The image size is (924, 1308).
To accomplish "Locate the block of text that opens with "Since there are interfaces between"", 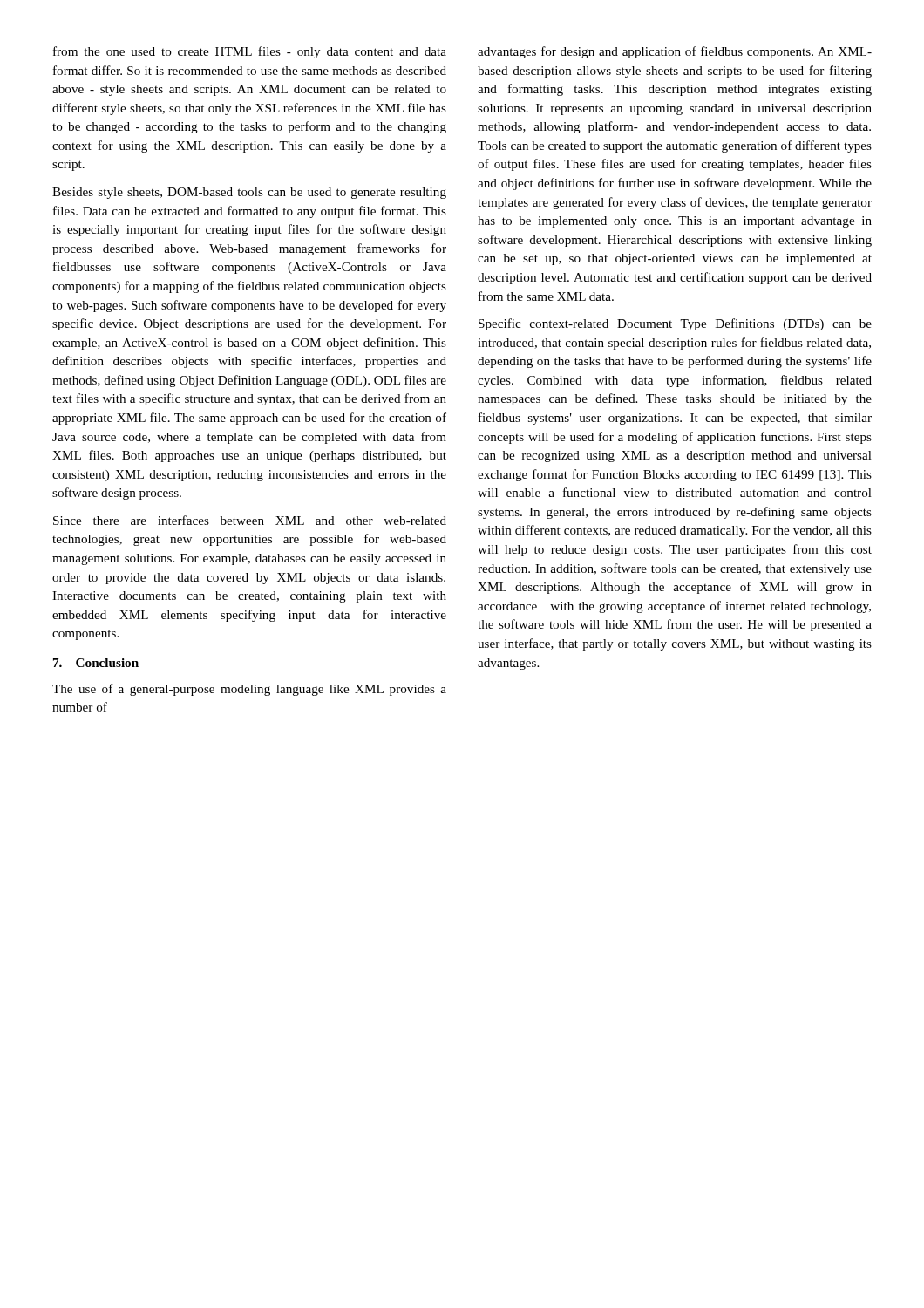I will tap(249, 577).
